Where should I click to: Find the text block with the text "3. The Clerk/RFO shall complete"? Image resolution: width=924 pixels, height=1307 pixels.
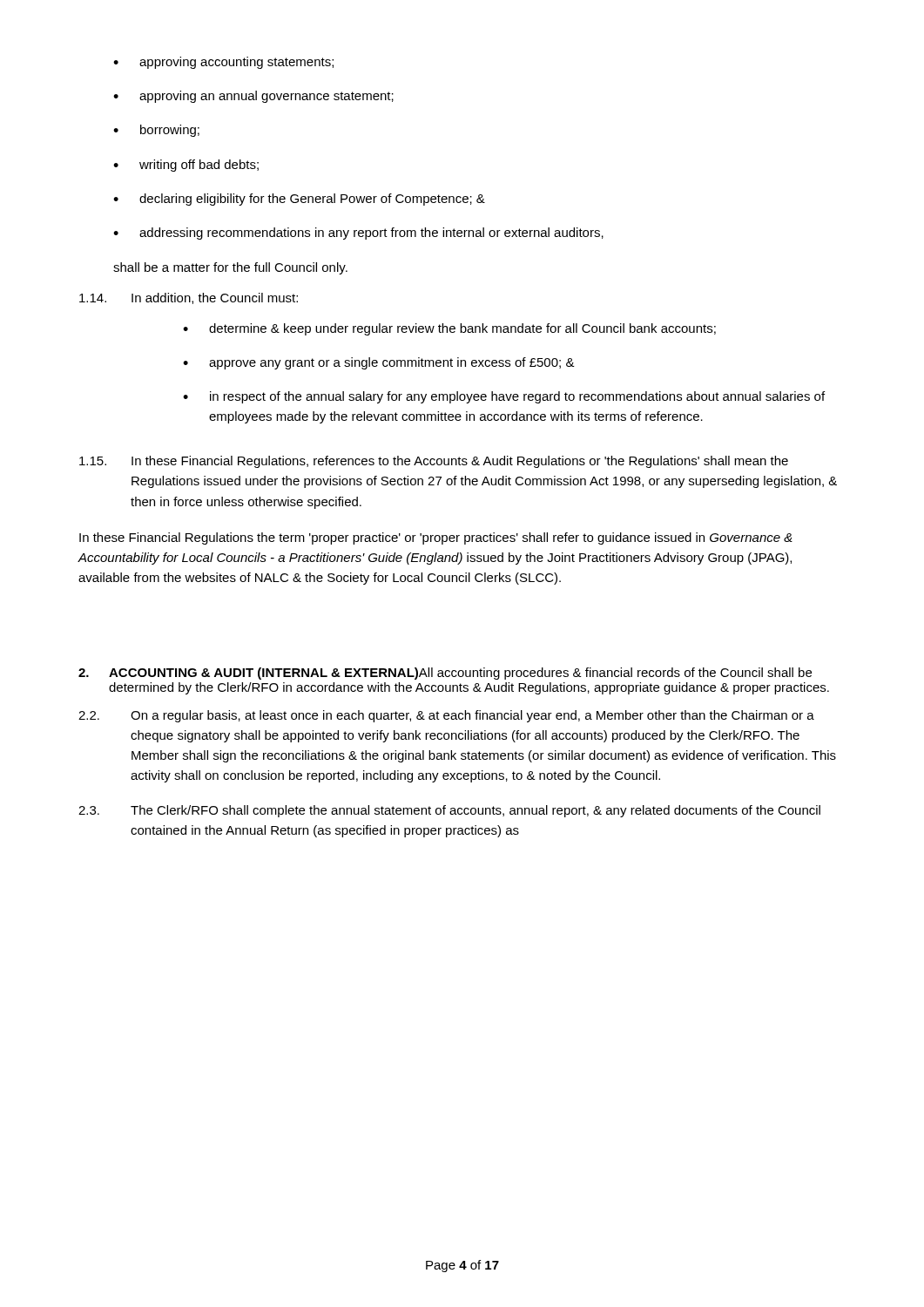(462, 820)
